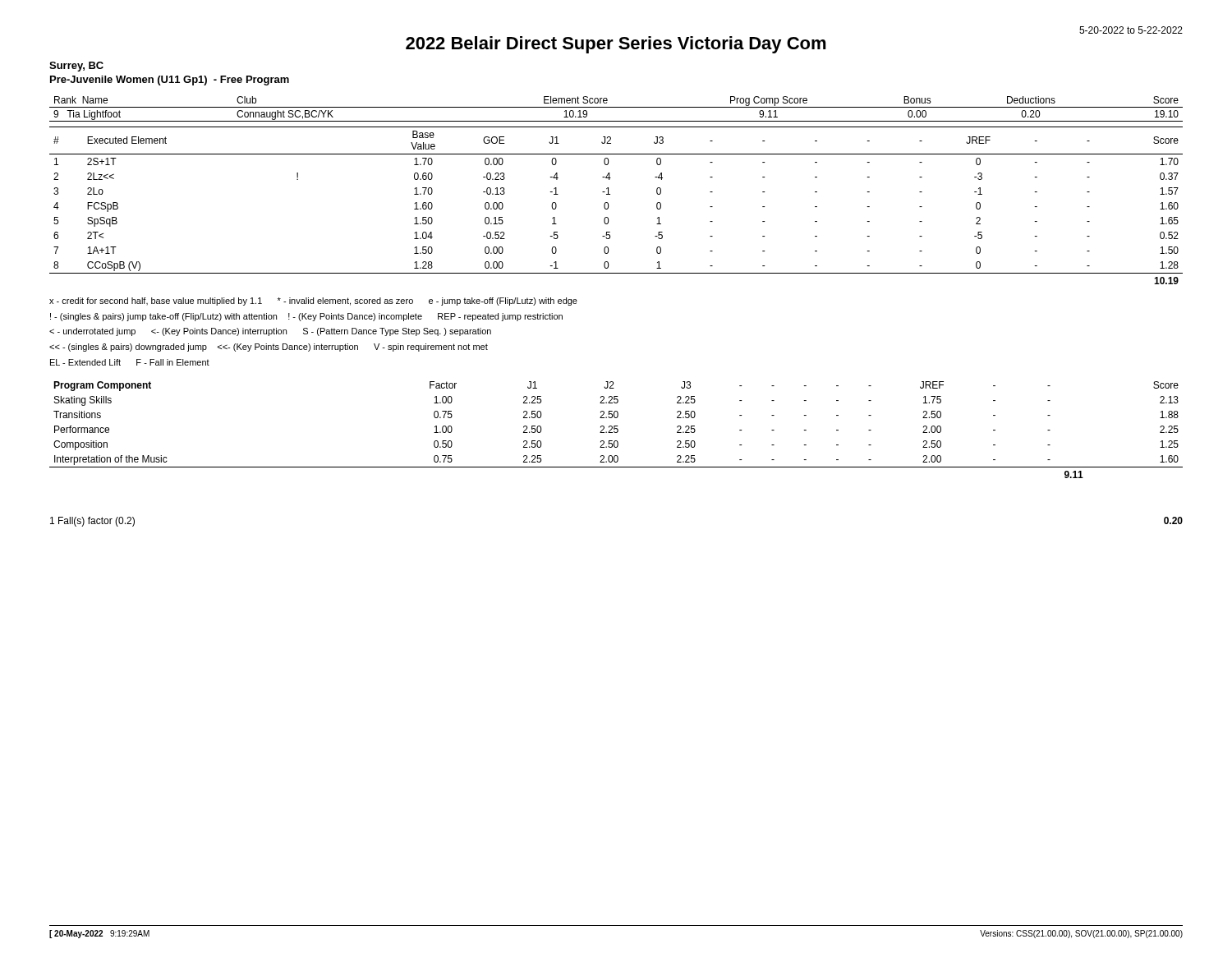Point to the block starting "< - underrotated"
Viewport: 1232px width, 953px height.
point(270,331)
